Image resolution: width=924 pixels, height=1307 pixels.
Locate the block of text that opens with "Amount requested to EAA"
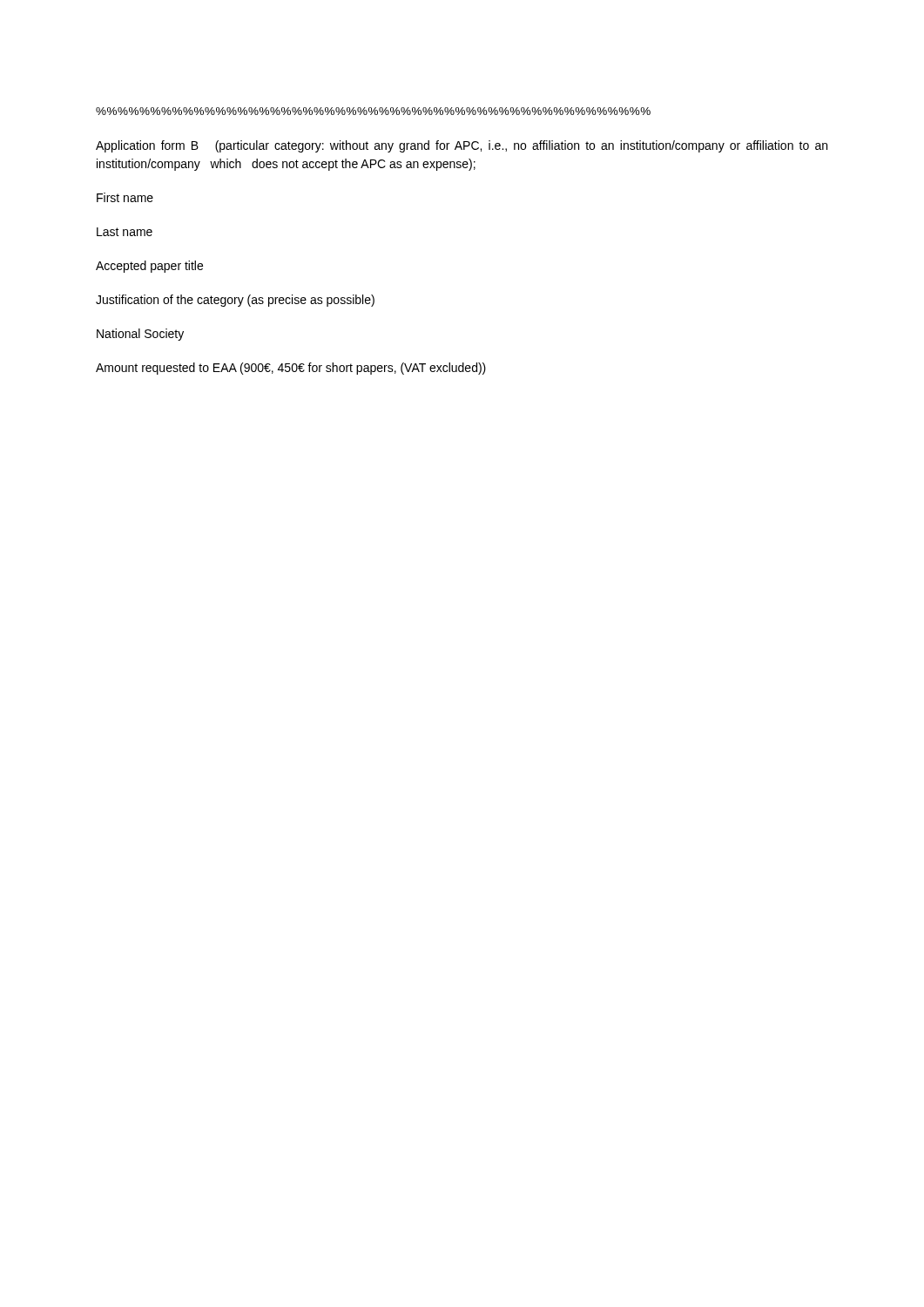click(x=291, y=368)
